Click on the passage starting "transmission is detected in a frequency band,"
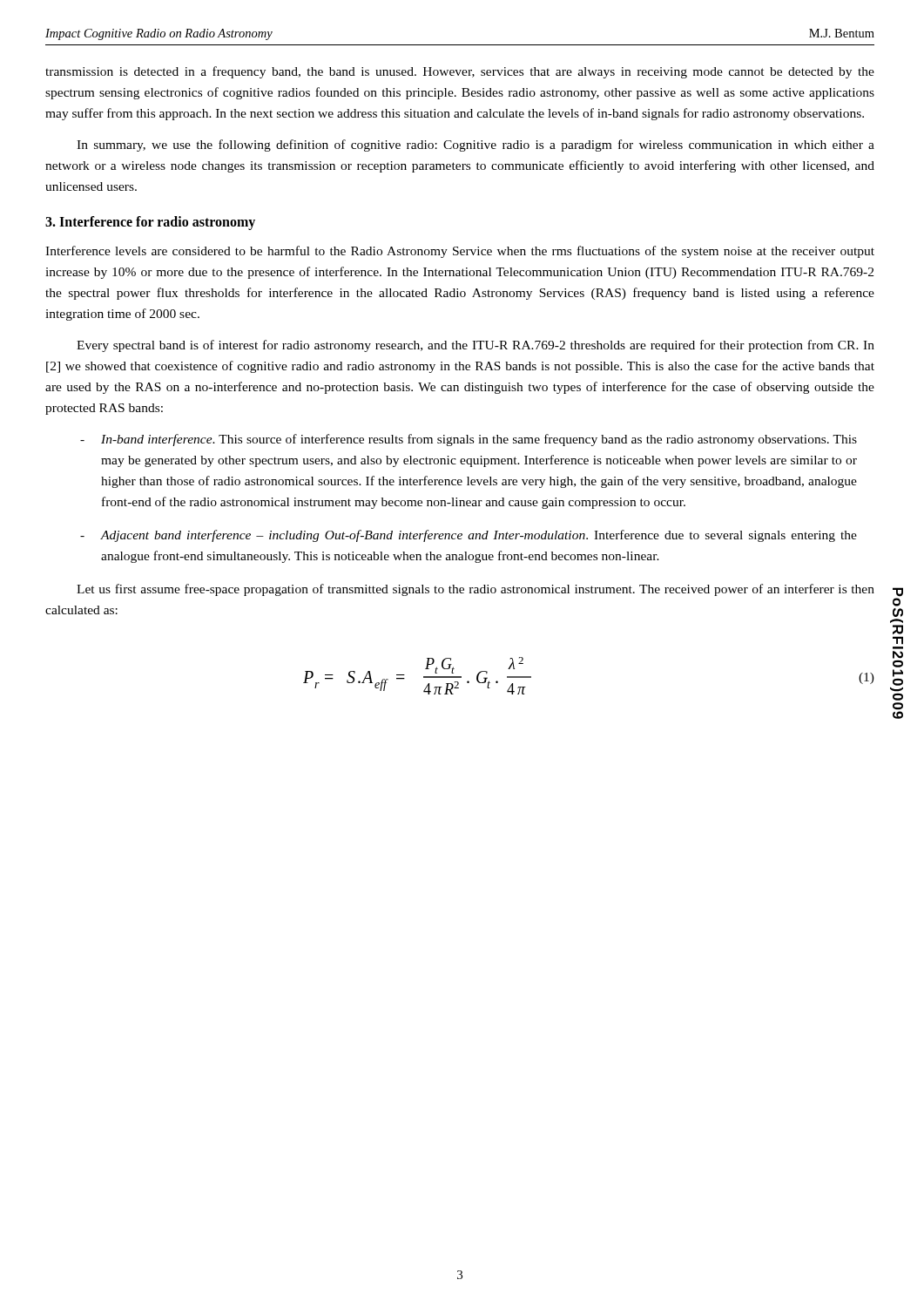The image size is (924, 1307). (x=460, y=92)
